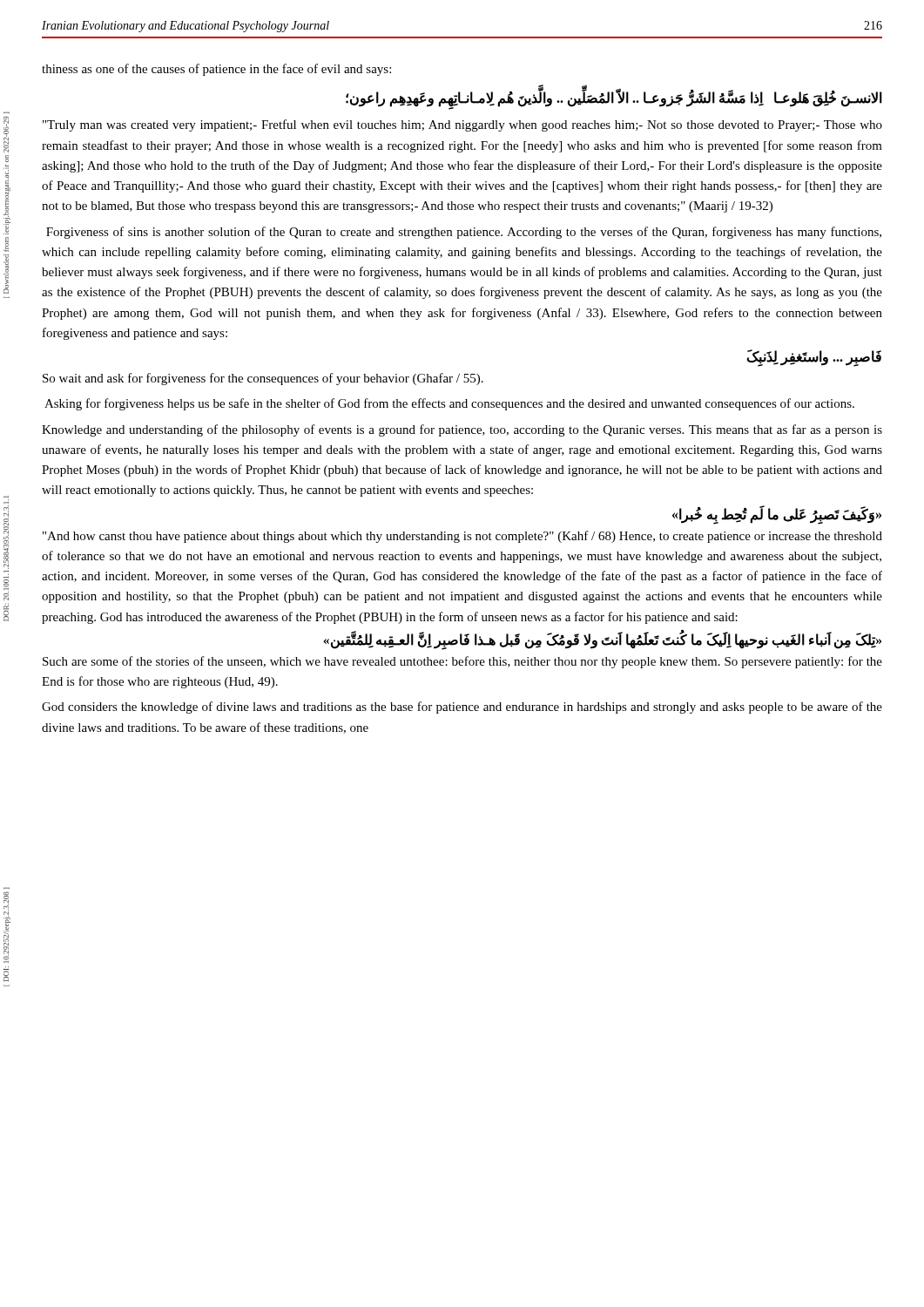Select the text block that reads "Knowledge and understanding"
The image size is (924, 1307).
pyautogui.click(x=462, y=460)
